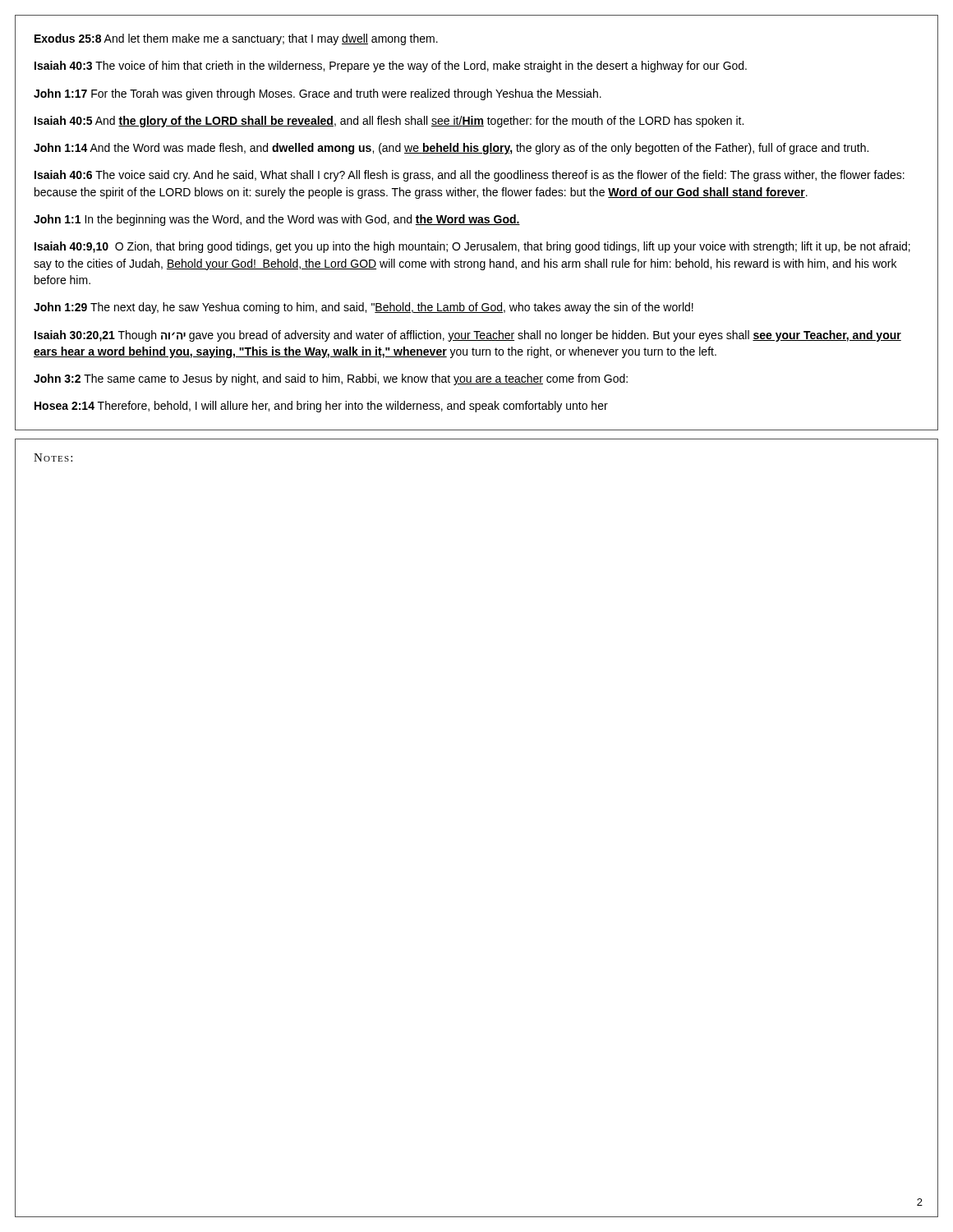The height and width of the screenshot is (1232, 953).
Task: Click the passage that begins "Isaiah 40:6 The voice said cry. And he"
Action: 469,184
